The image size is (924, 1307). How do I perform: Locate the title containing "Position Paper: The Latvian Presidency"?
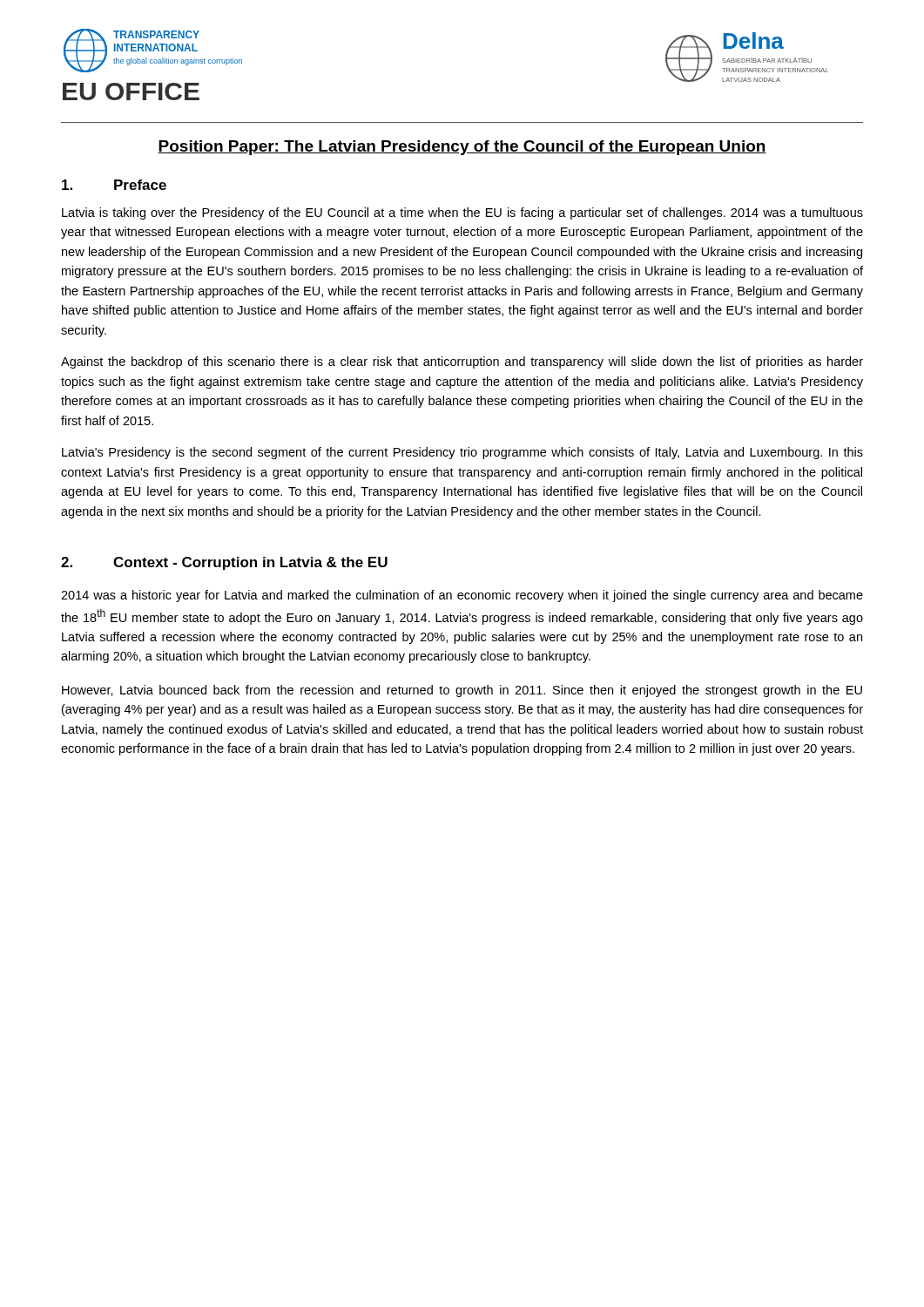click(x=462, y=146)
